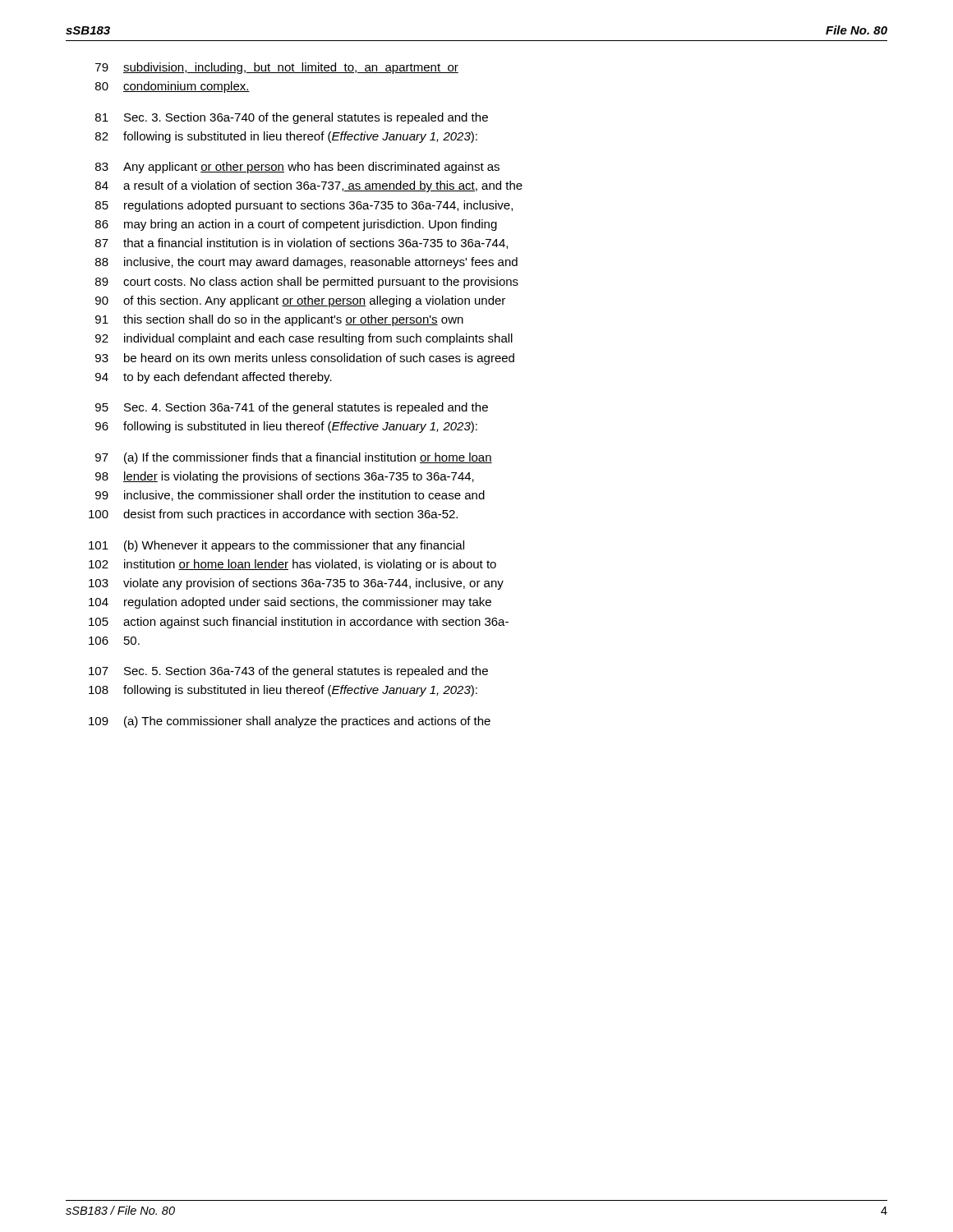953x1232 pixels.
Task: Where is the passage that starts "99 inclusive, the commissioner"?
Action: click(x=476, y=495)
